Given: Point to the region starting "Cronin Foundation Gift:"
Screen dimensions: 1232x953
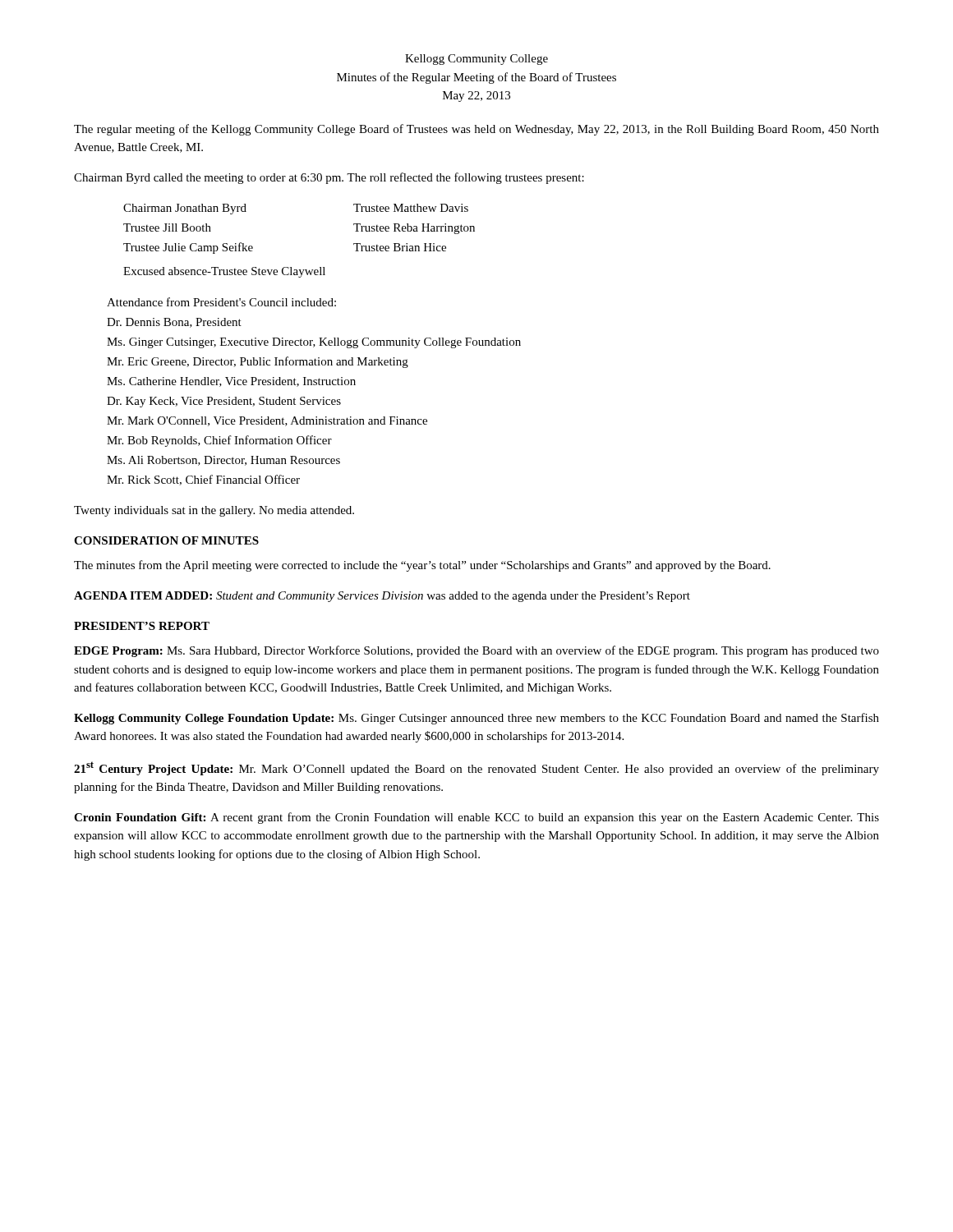Looking at the screenshot, I should pos(476,835).
